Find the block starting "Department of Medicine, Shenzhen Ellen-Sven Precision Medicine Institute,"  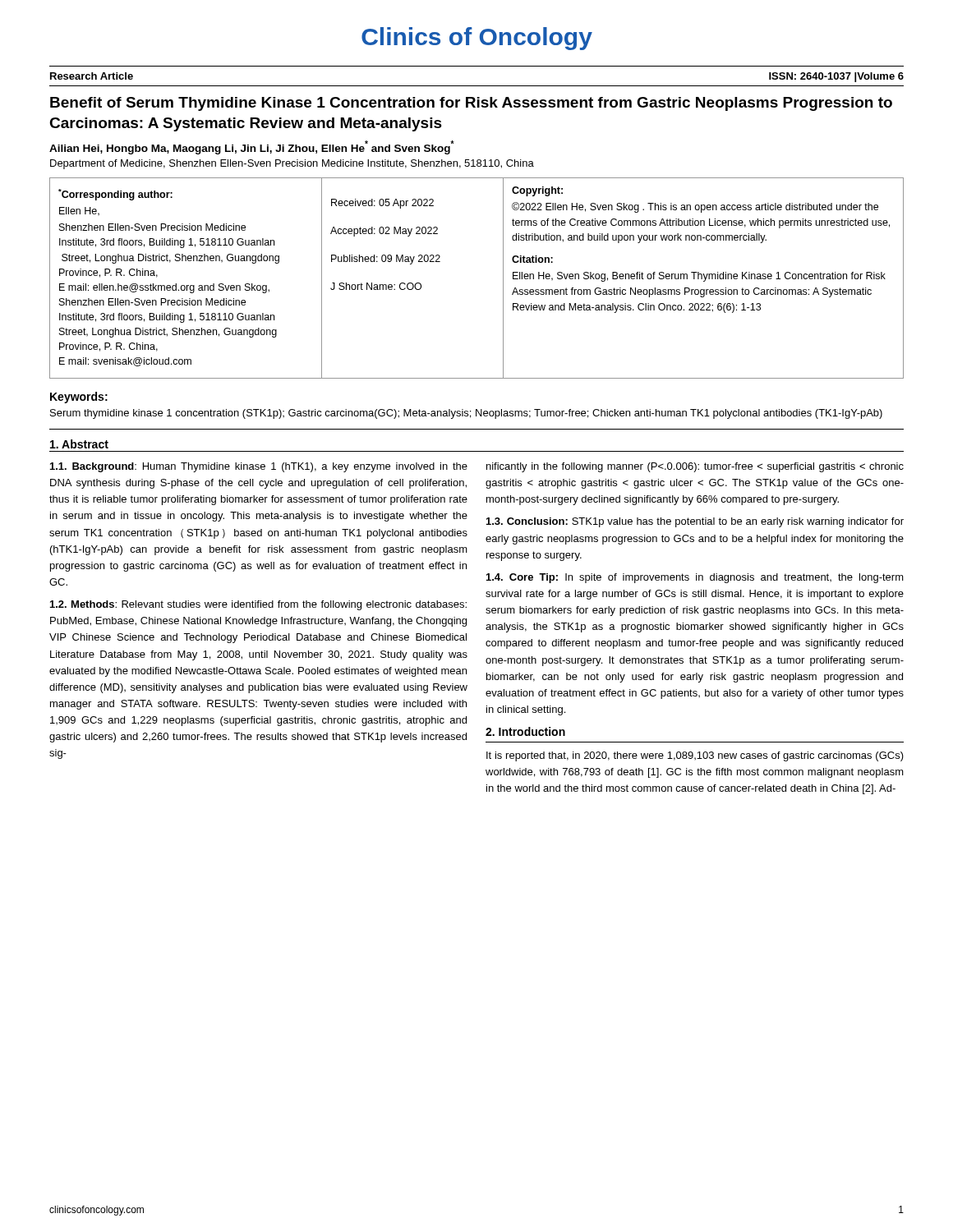pos(292,163)
